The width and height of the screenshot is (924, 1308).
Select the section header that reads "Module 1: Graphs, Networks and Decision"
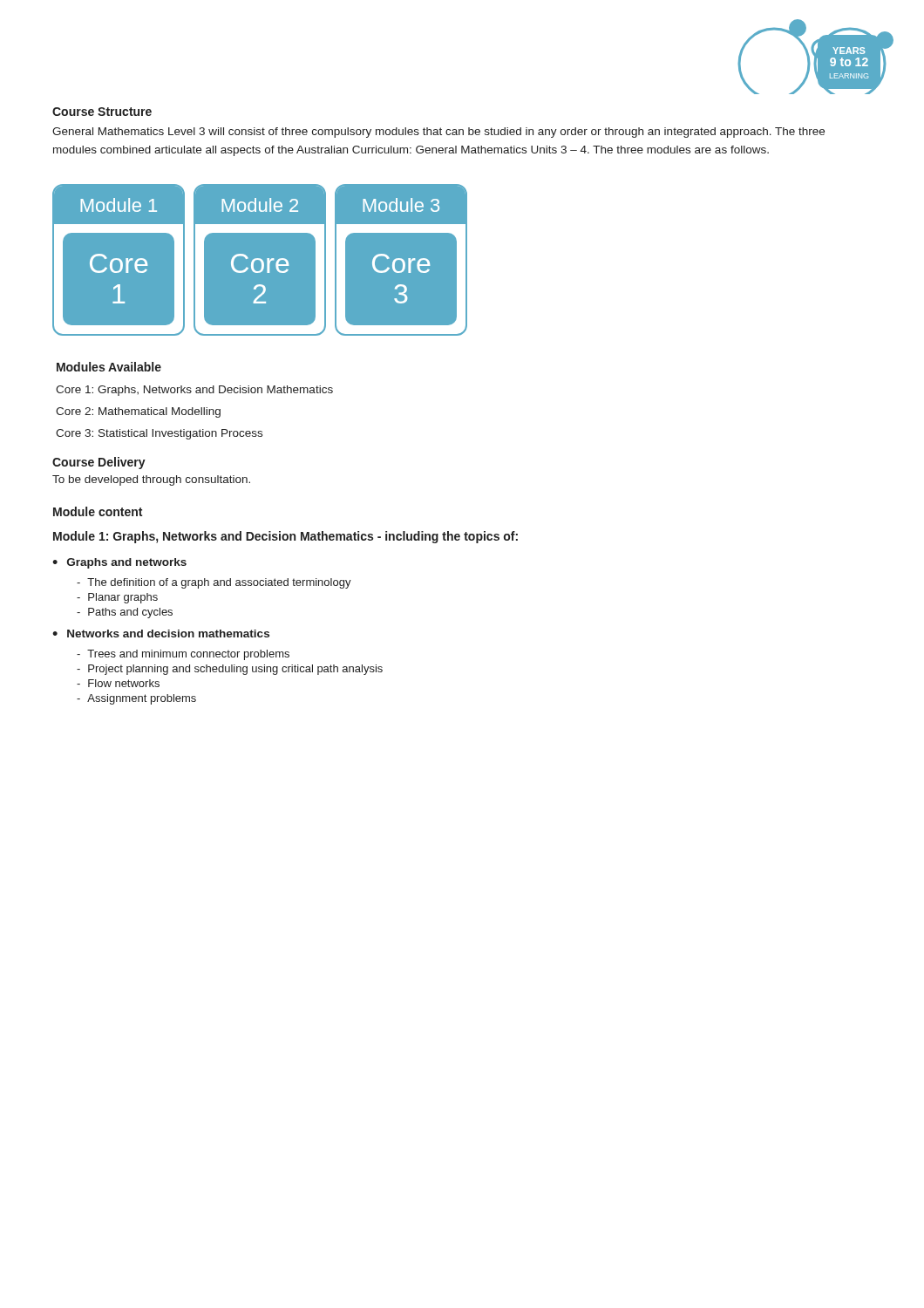point(286,536)
